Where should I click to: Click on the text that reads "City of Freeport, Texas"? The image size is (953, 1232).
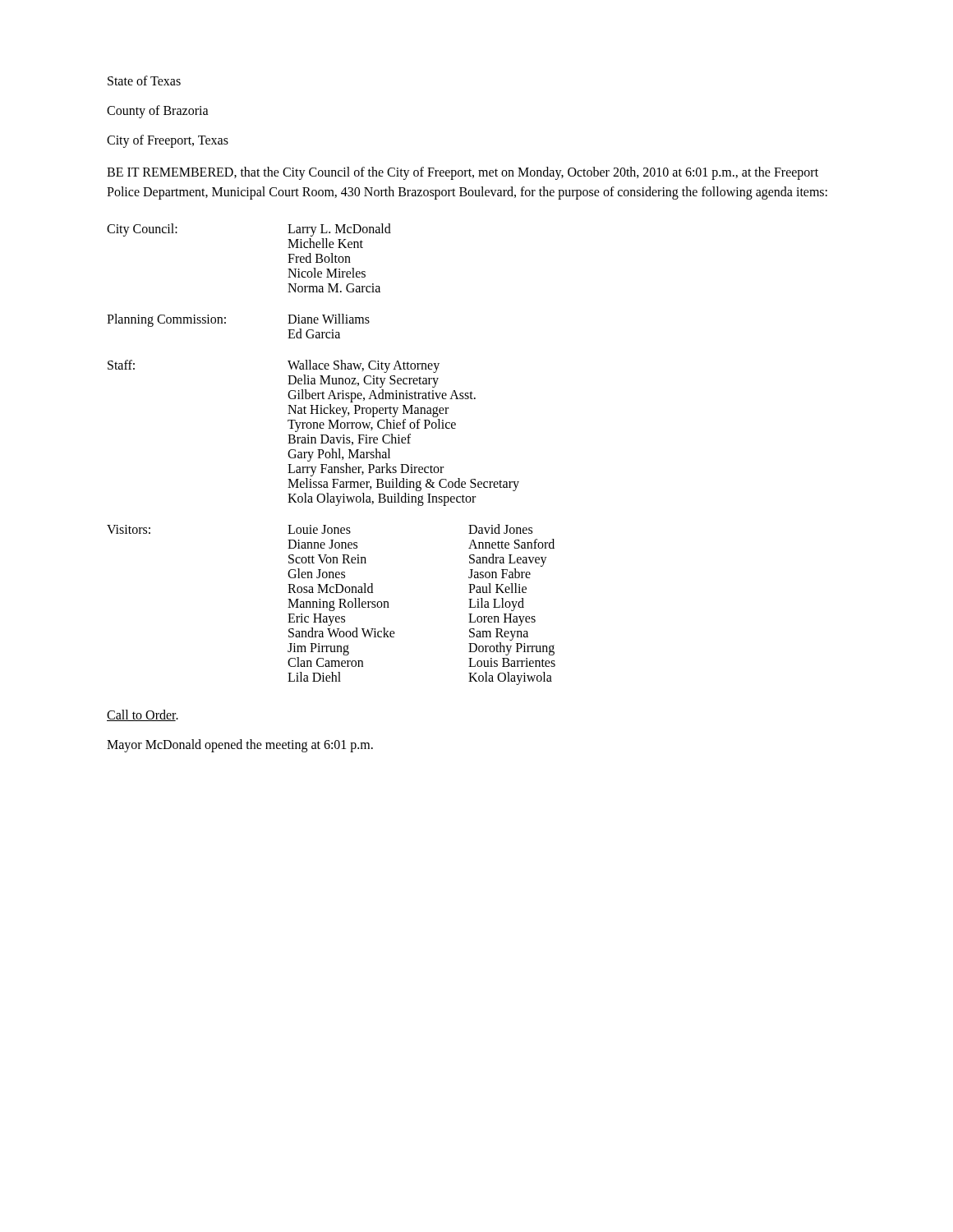click(168, 140)
